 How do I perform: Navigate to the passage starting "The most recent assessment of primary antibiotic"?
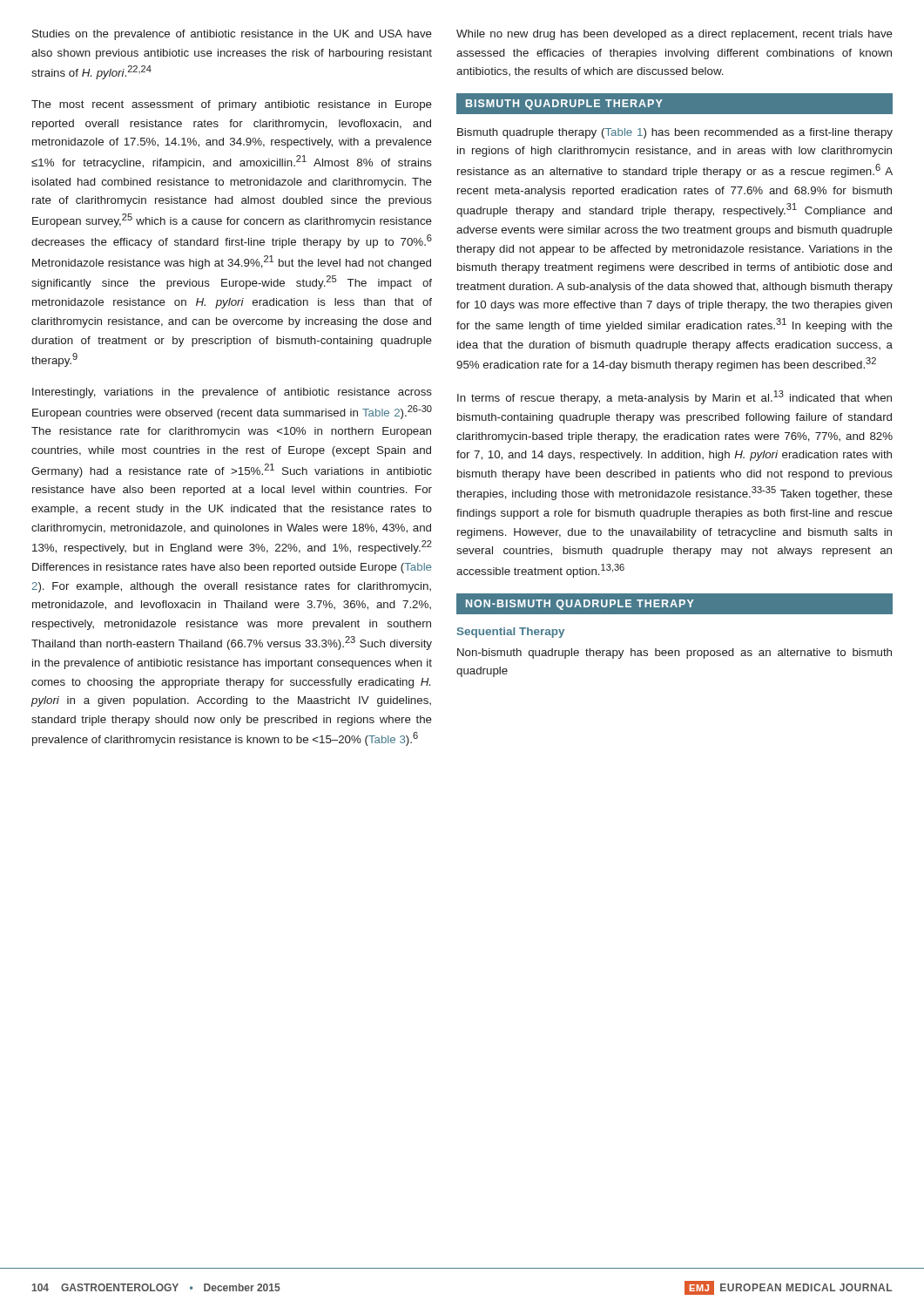232,232
